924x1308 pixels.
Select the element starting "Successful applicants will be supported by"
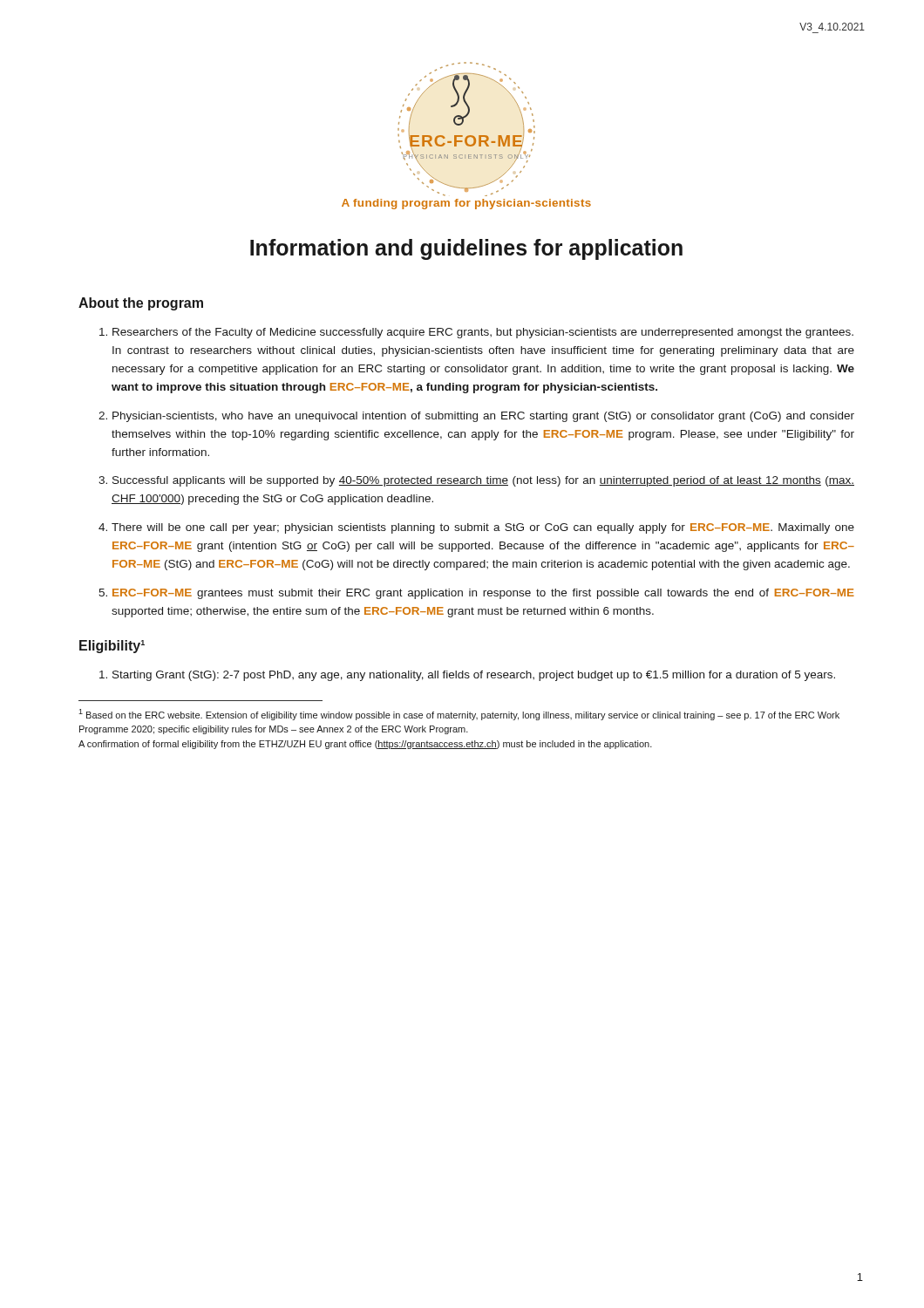483,490
